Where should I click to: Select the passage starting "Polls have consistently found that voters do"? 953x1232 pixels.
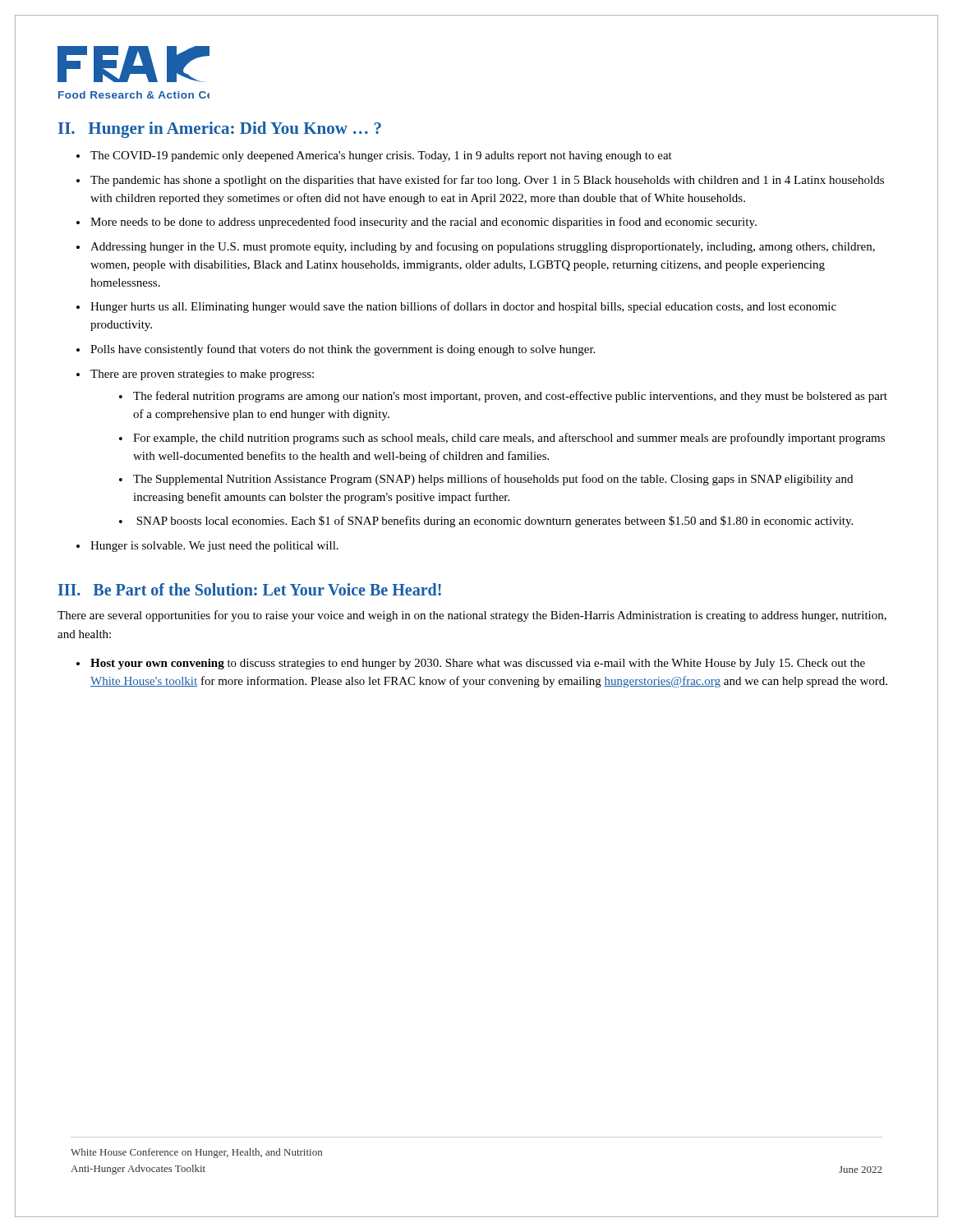click(343, 349)
